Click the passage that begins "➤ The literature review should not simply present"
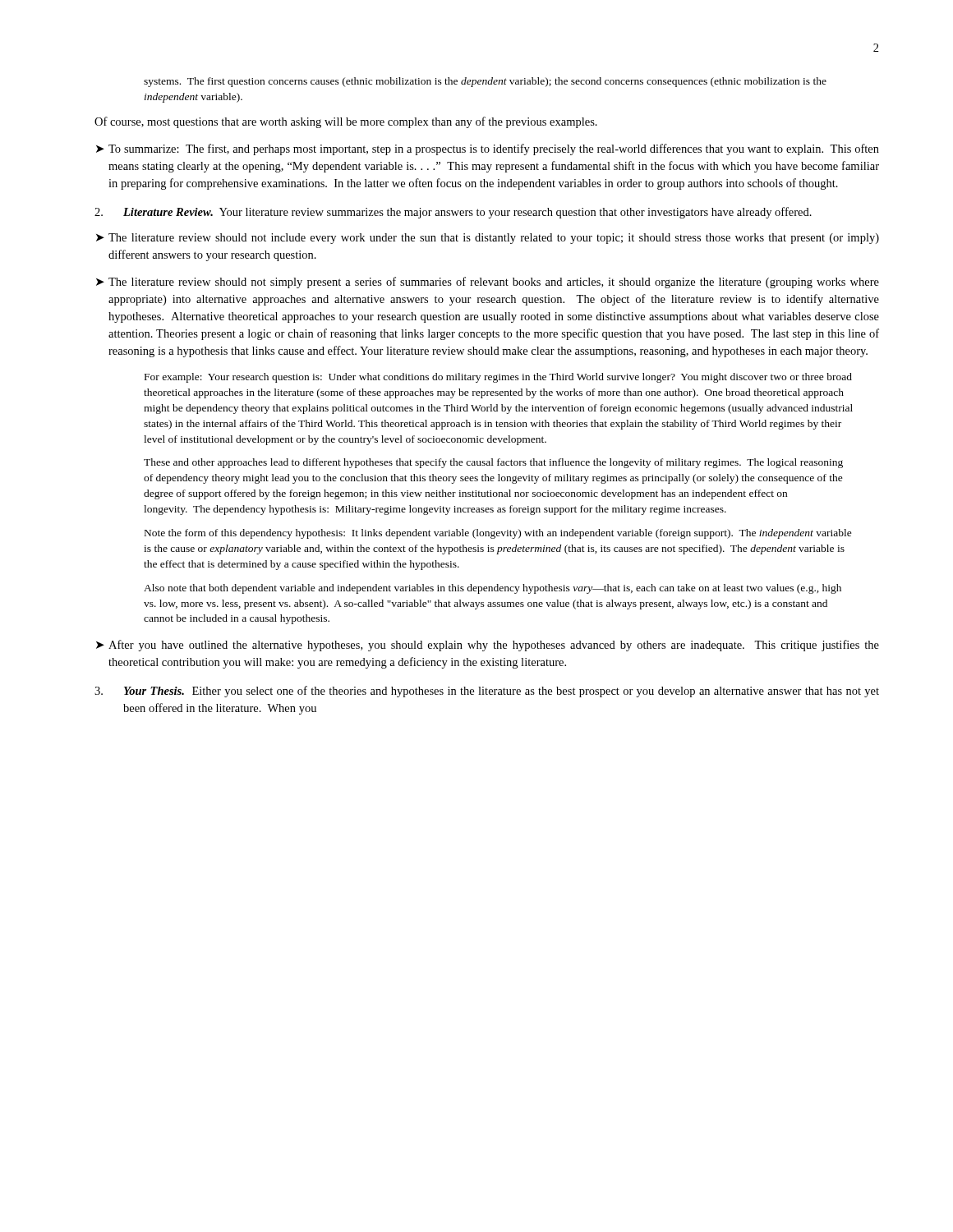Viewport: 953px width, 1232px height. [487, 317]
